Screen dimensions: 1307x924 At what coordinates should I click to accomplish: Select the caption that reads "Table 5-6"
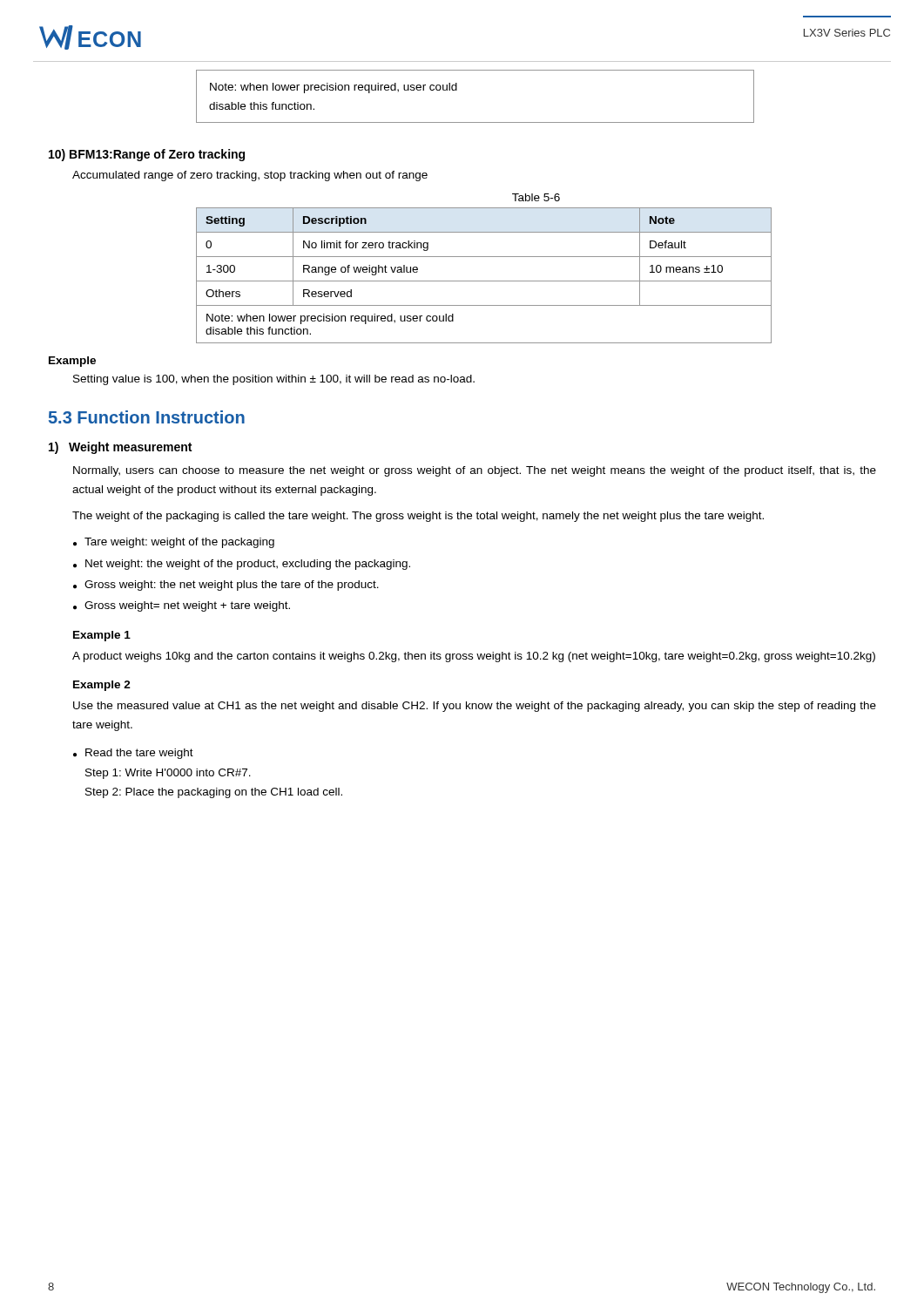click(x=536, y=198)
